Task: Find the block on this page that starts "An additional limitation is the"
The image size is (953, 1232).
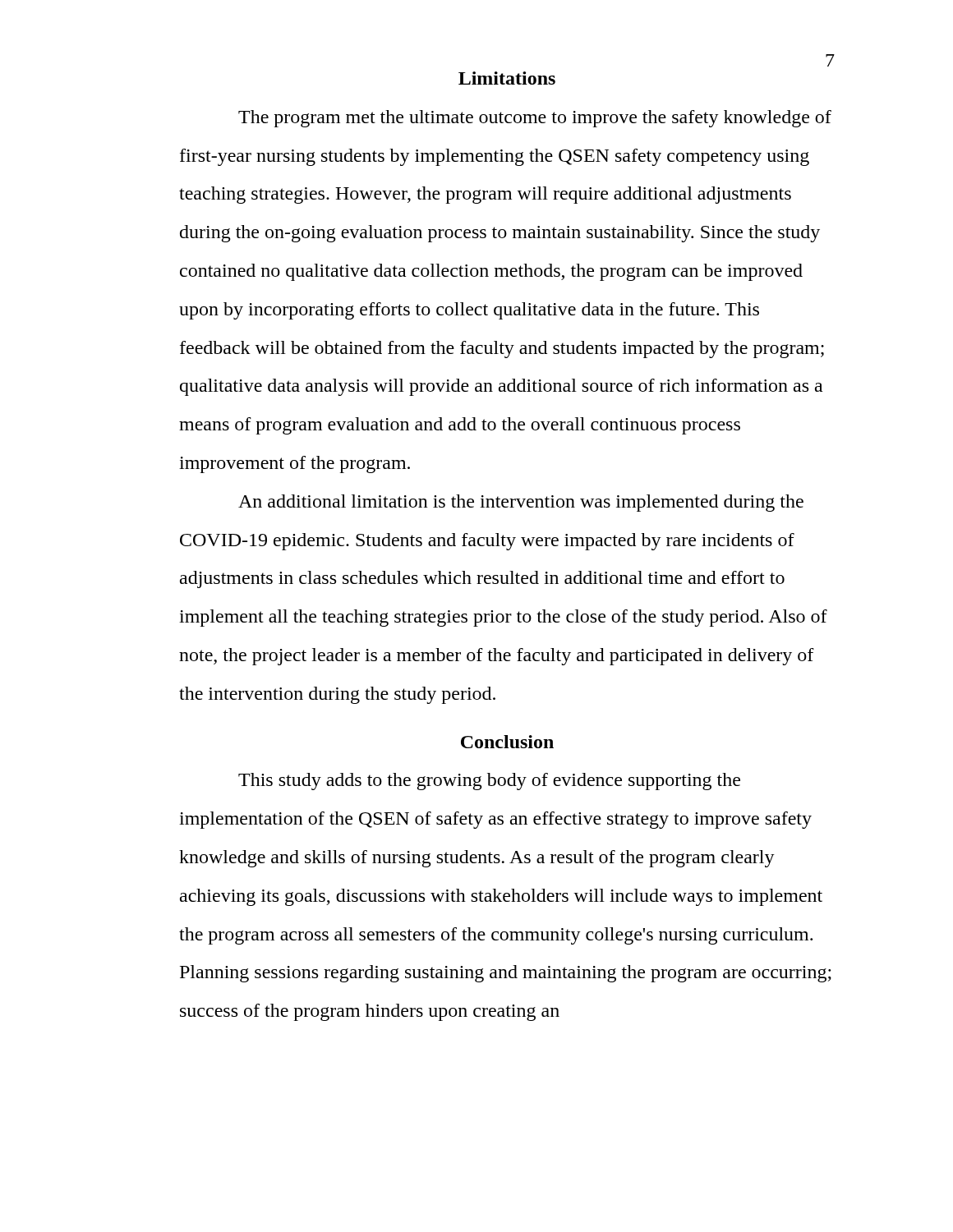Action: [x=521, y=503]
